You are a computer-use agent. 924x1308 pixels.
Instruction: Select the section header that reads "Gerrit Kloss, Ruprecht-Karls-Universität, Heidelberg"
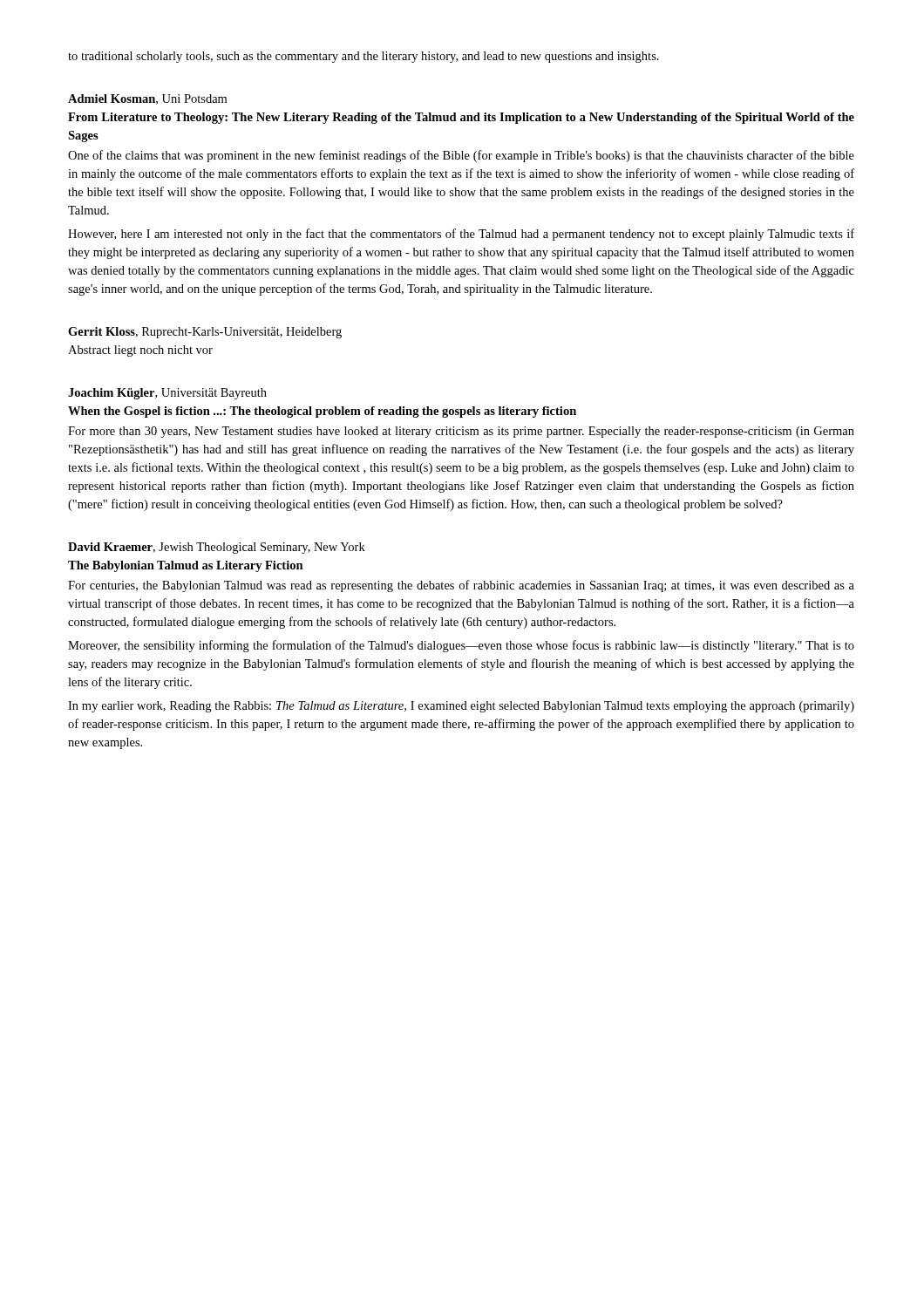(x=205, y=333)
